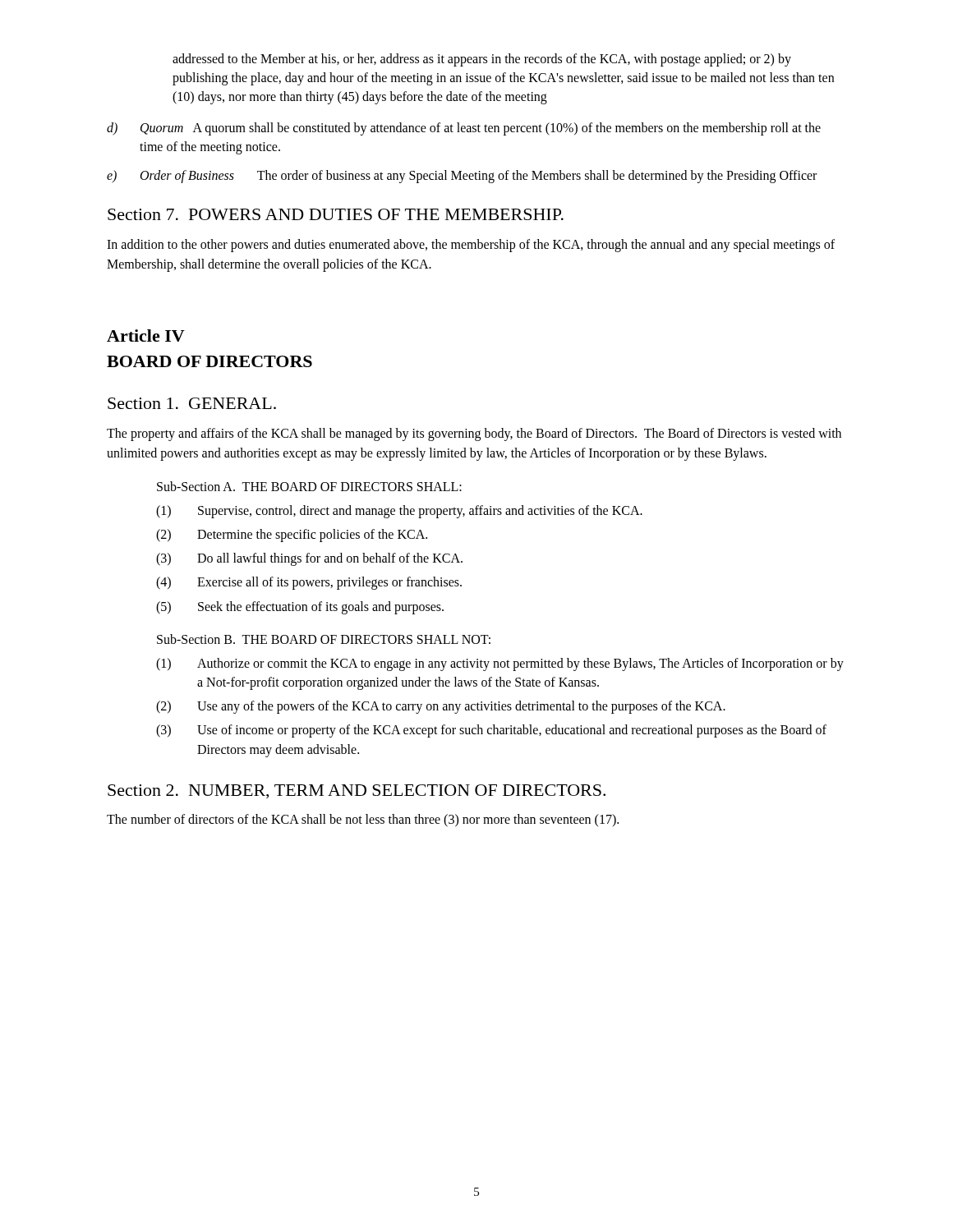This screenshot has height=1232, width=953.
Task: Click on the text block that says "The property and affairs of the"
Action: [474, 443]
